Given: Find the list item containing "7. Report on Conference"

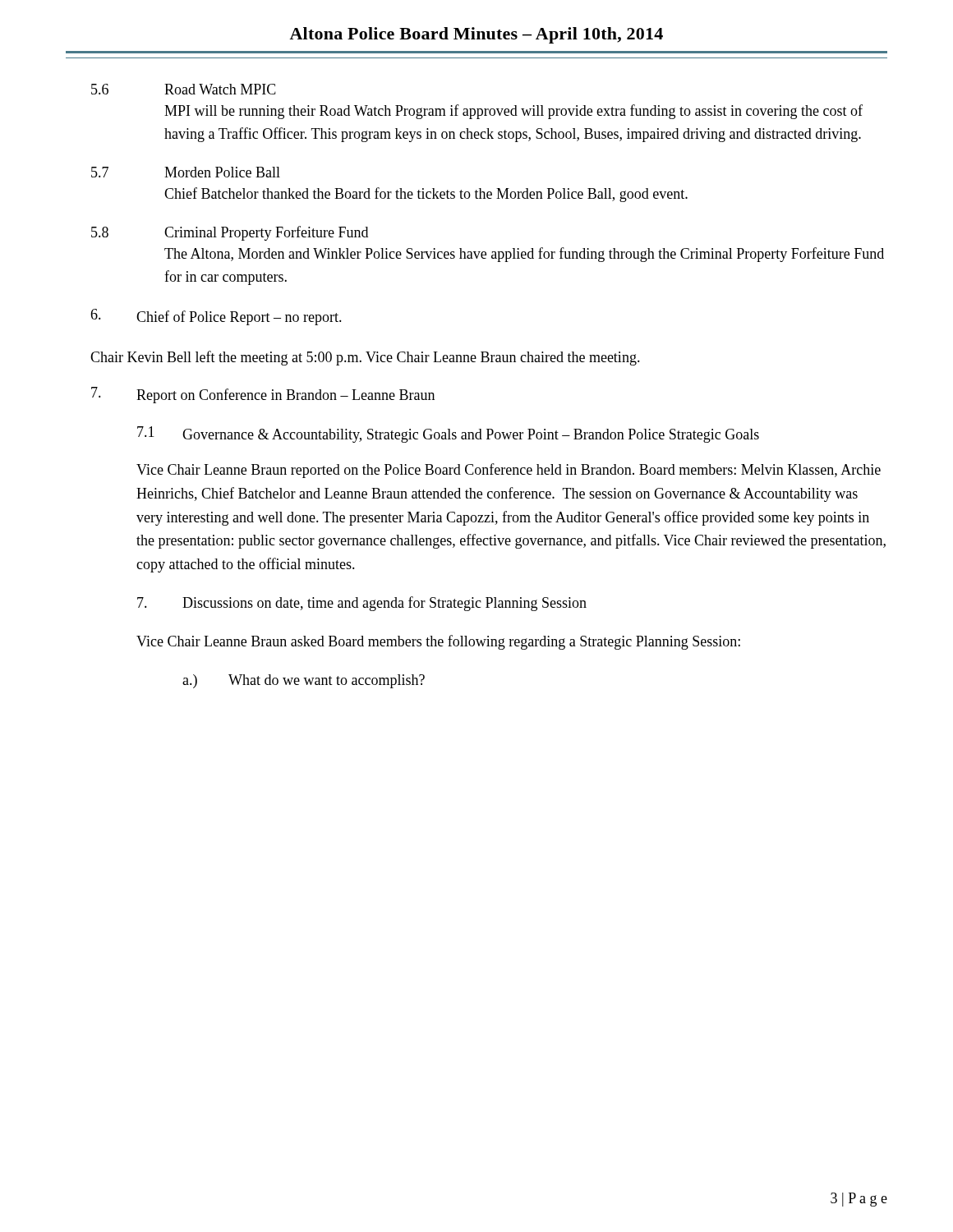Looking at the screenshot, I should [x=263, y=395].
